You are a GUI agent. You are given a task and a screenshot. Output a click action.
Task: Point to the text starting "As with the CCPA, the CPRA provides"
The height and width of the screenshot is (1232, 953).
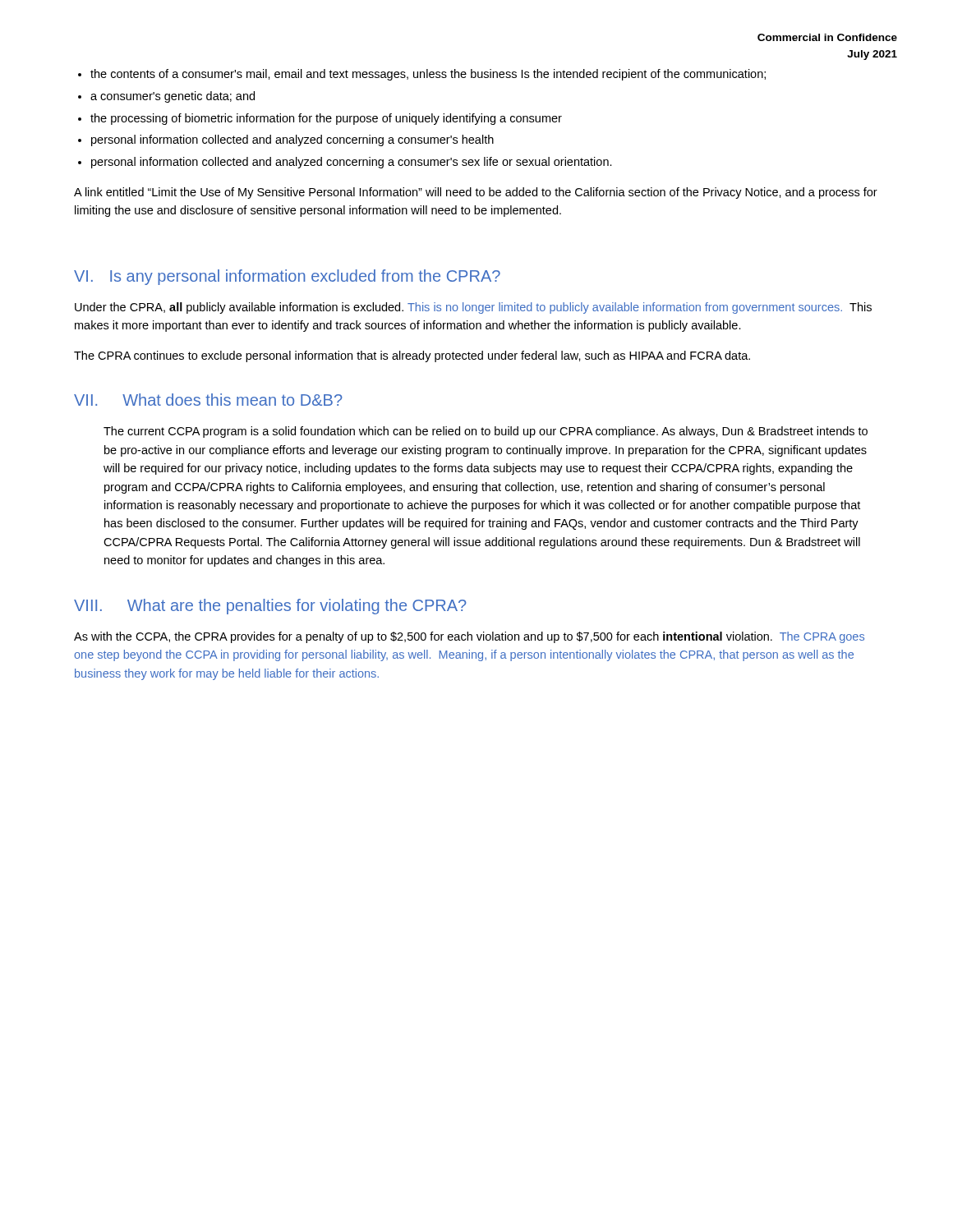click(469, 655)
